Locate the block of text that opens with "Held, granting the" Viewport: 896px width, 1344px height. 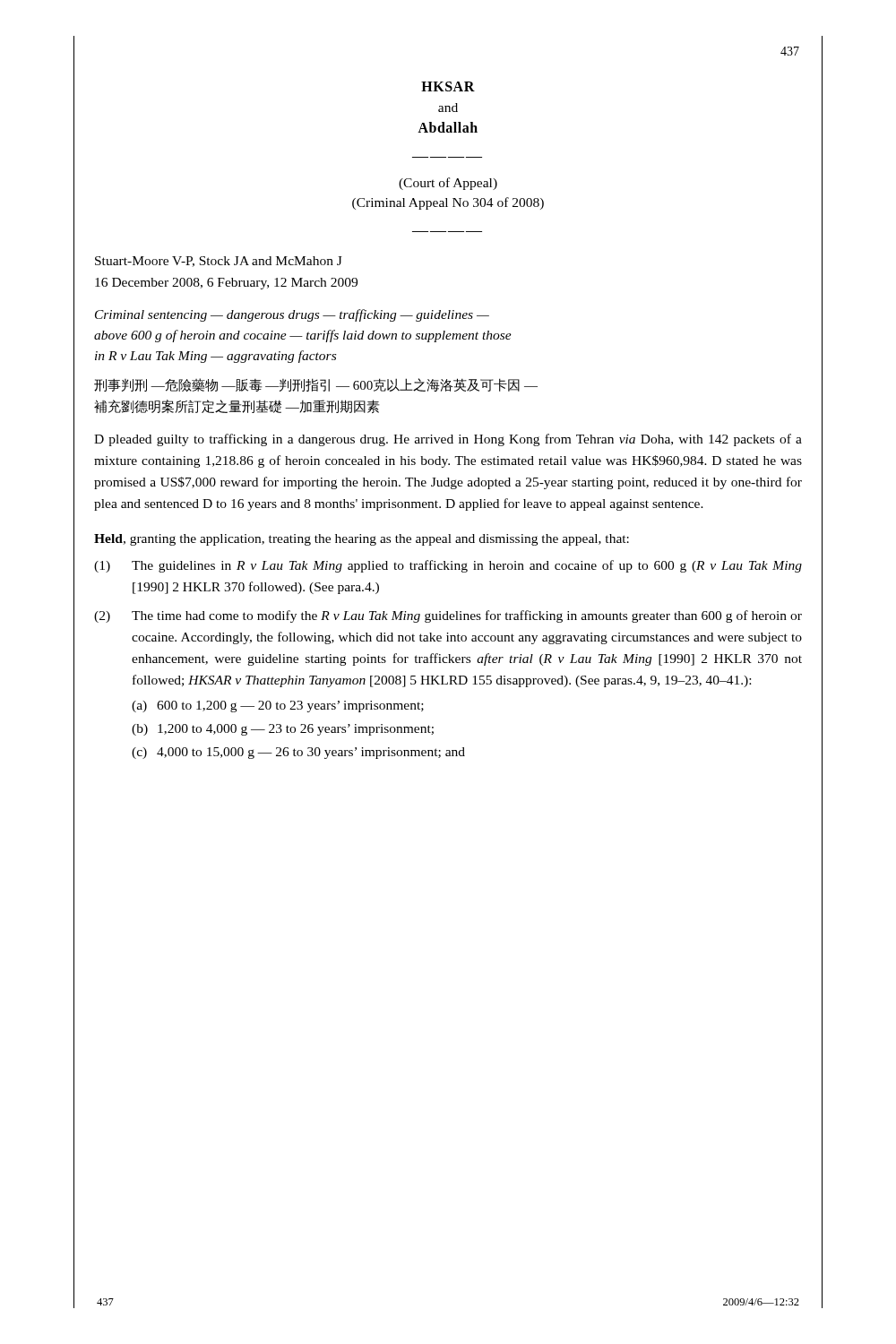362,538
